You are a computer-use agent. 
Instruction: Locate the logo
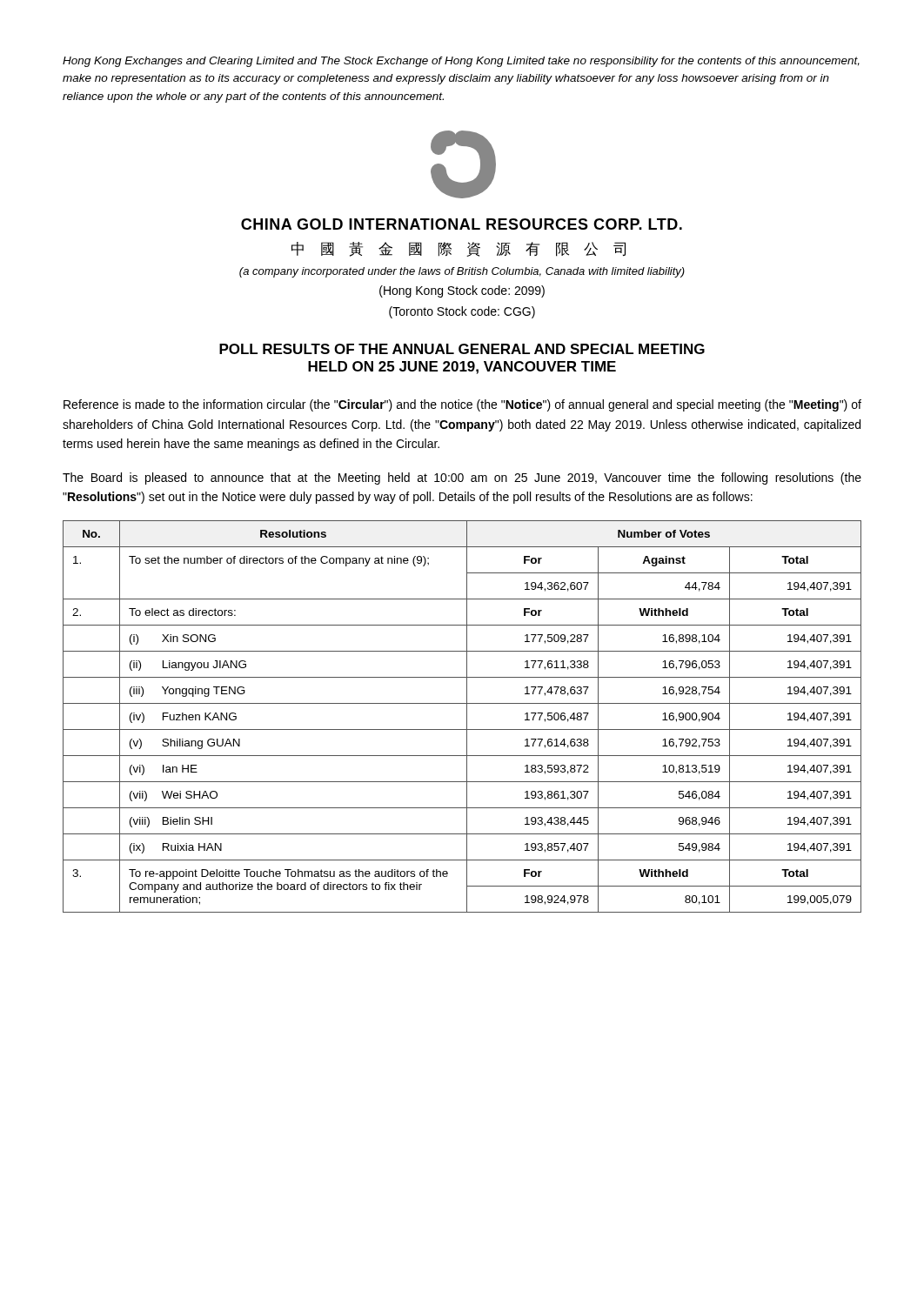tap(462, 166)
